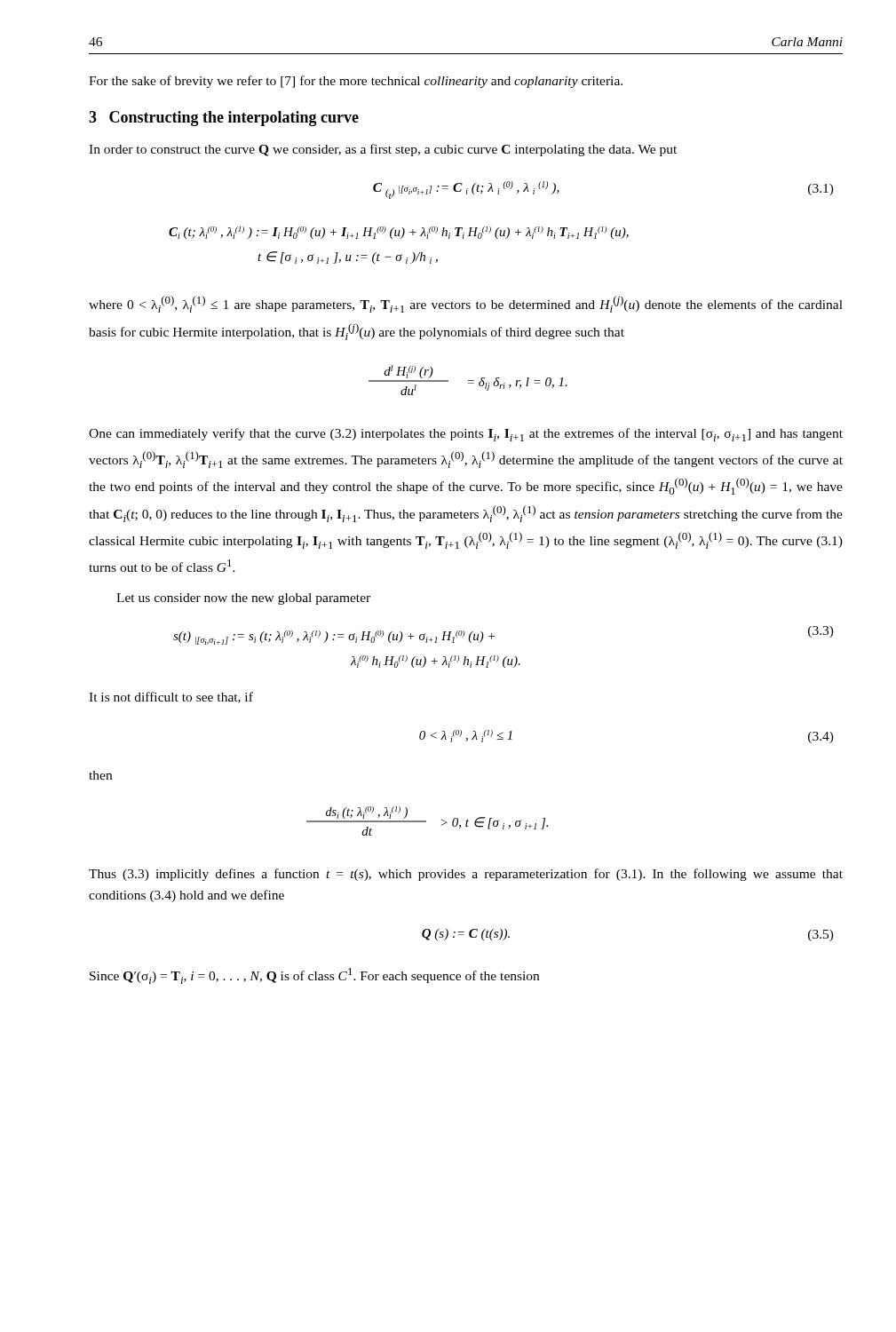This screenshot has height=1332, width=896.
Task: Find the section header containing "3 Constructing the interpolating"
Action: (224, 117)
